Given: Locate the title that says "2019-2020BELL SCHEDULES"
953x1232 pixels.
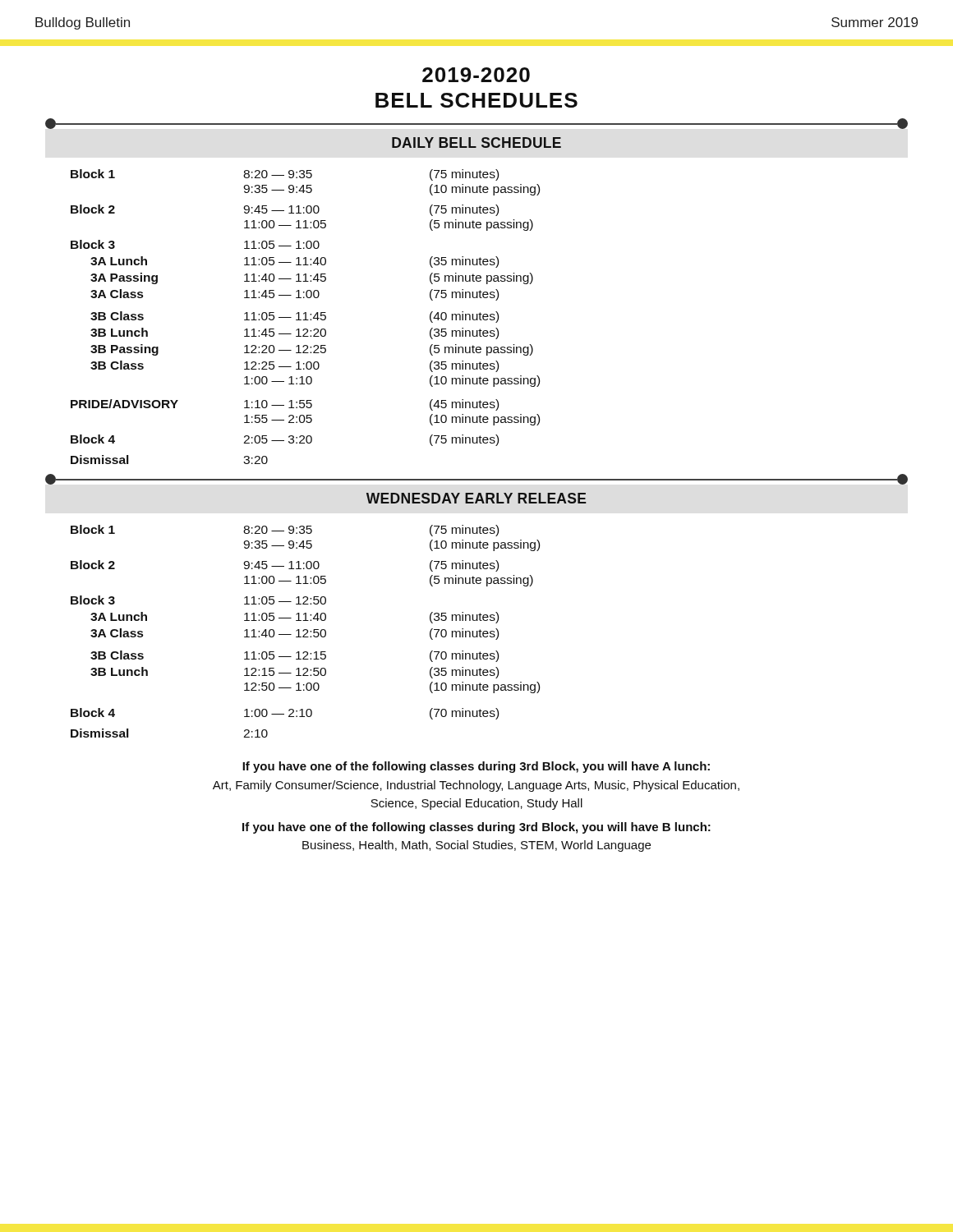Looking at the screenshot, I should [x=476, y=87].
